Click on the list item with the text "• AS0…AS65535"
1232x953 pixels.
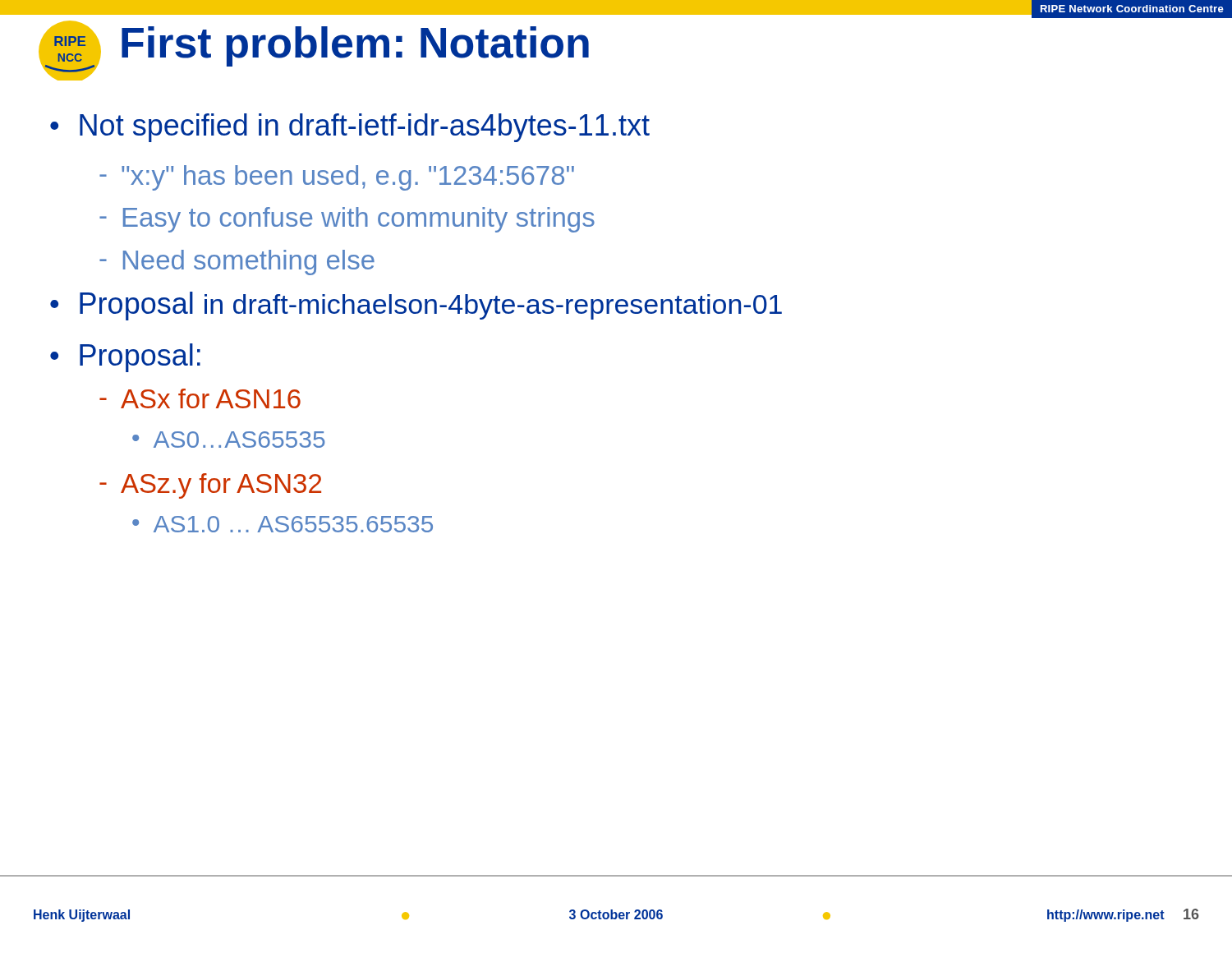(x=229, y=439)
